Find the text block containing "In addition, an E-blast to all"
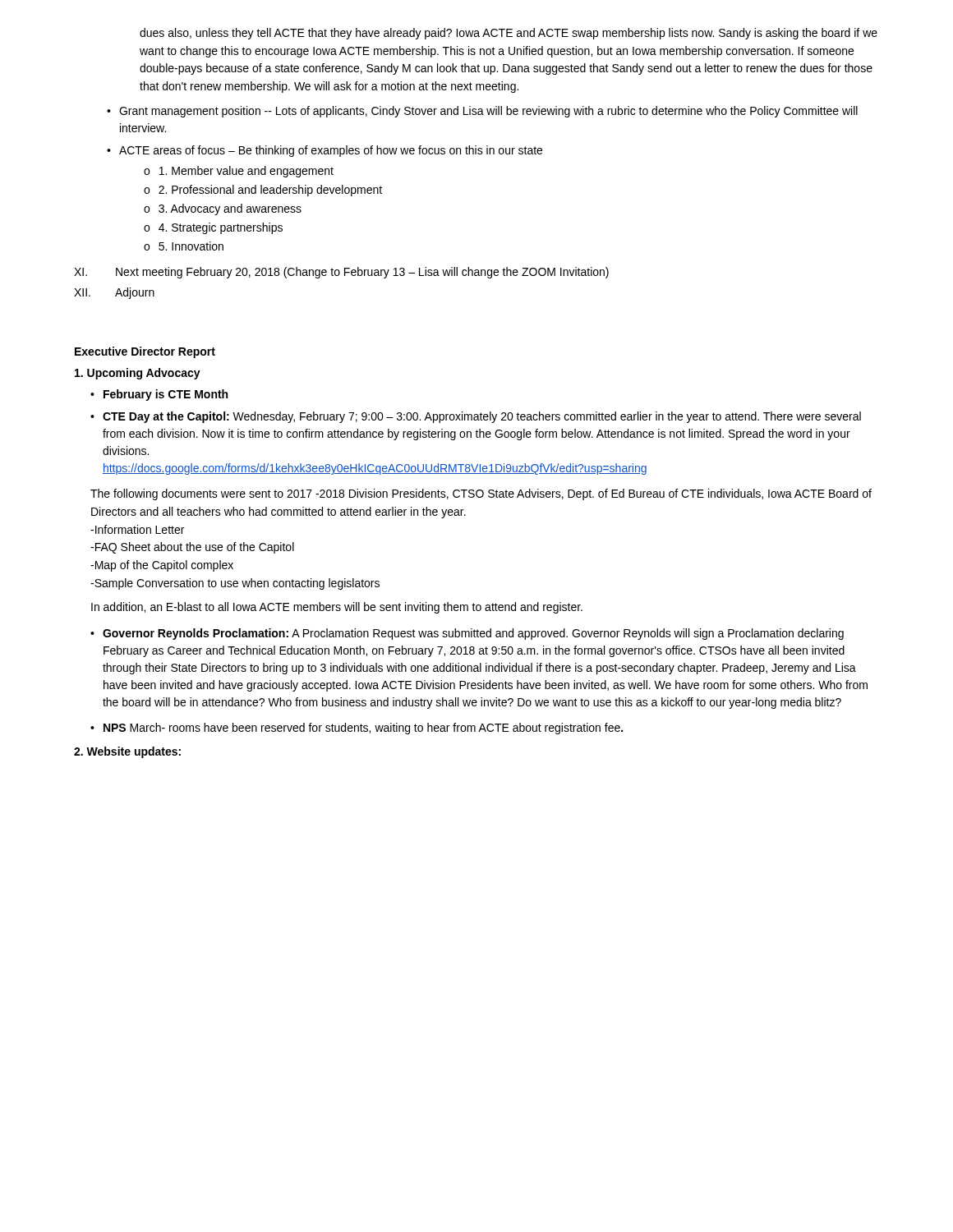 coord(337,607)
